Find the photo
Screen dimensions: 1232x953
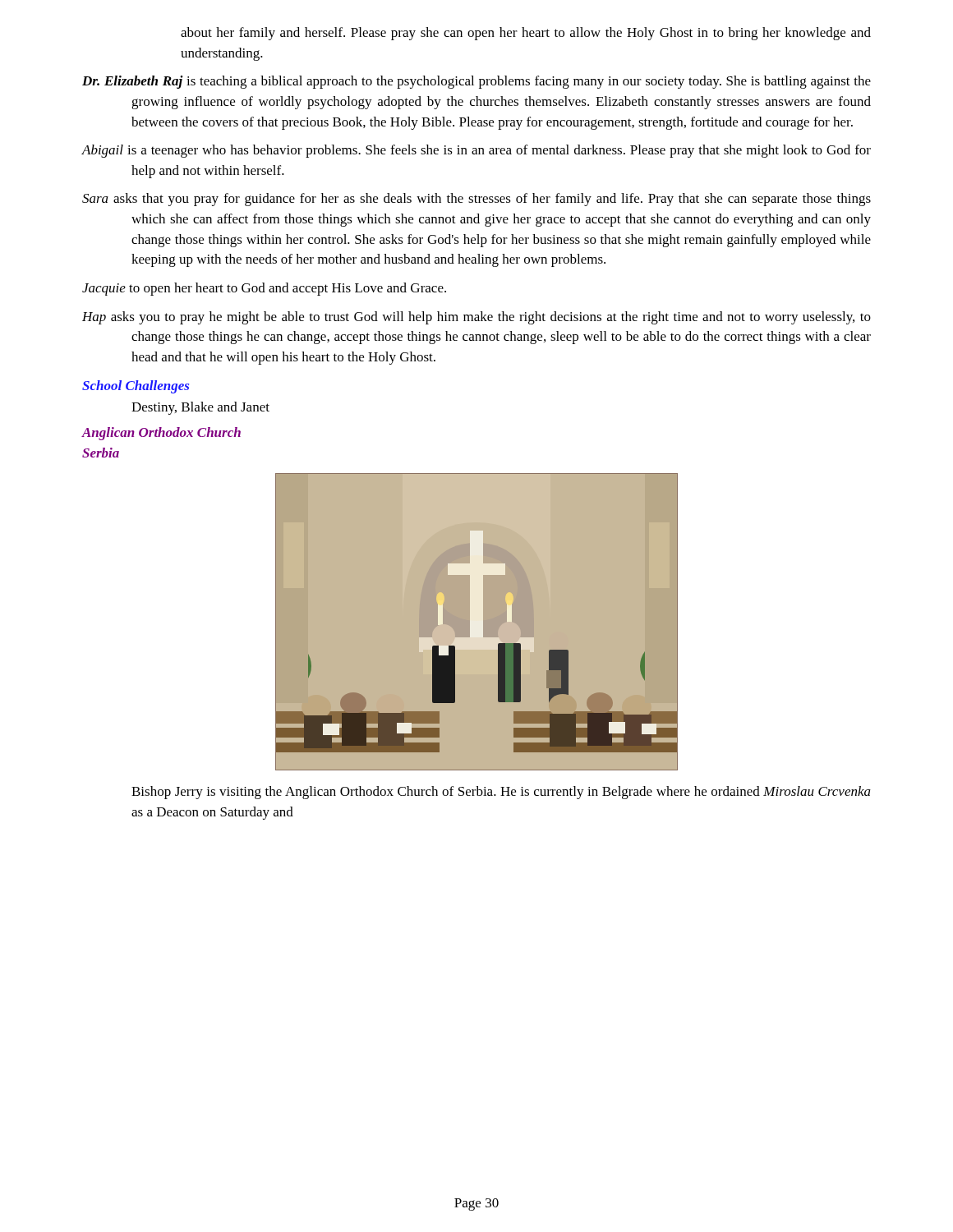[x=476, y=622]
